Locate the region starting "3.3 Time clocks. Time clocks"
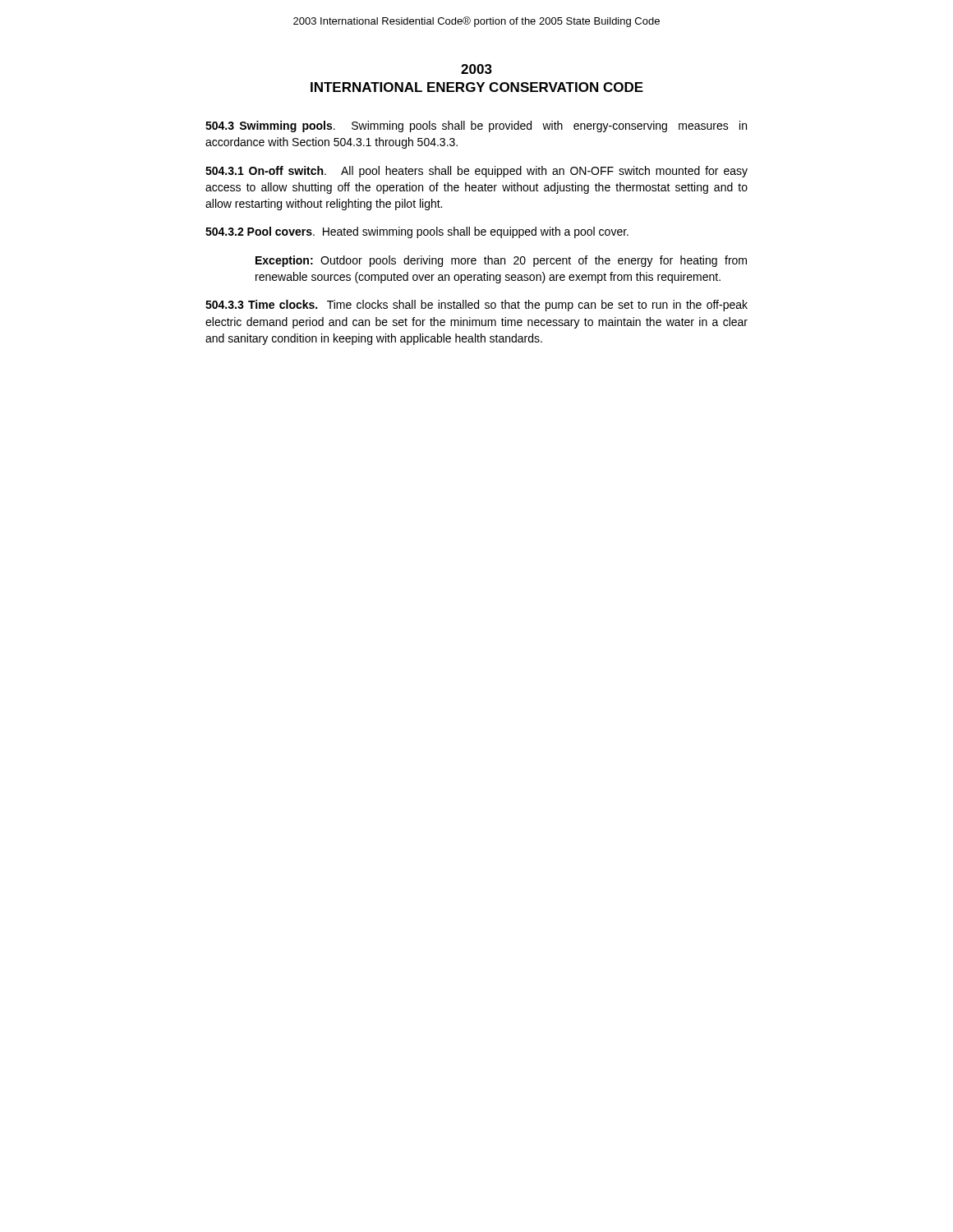The height and width of the screenshot is (1232, 953). (476, 322)
